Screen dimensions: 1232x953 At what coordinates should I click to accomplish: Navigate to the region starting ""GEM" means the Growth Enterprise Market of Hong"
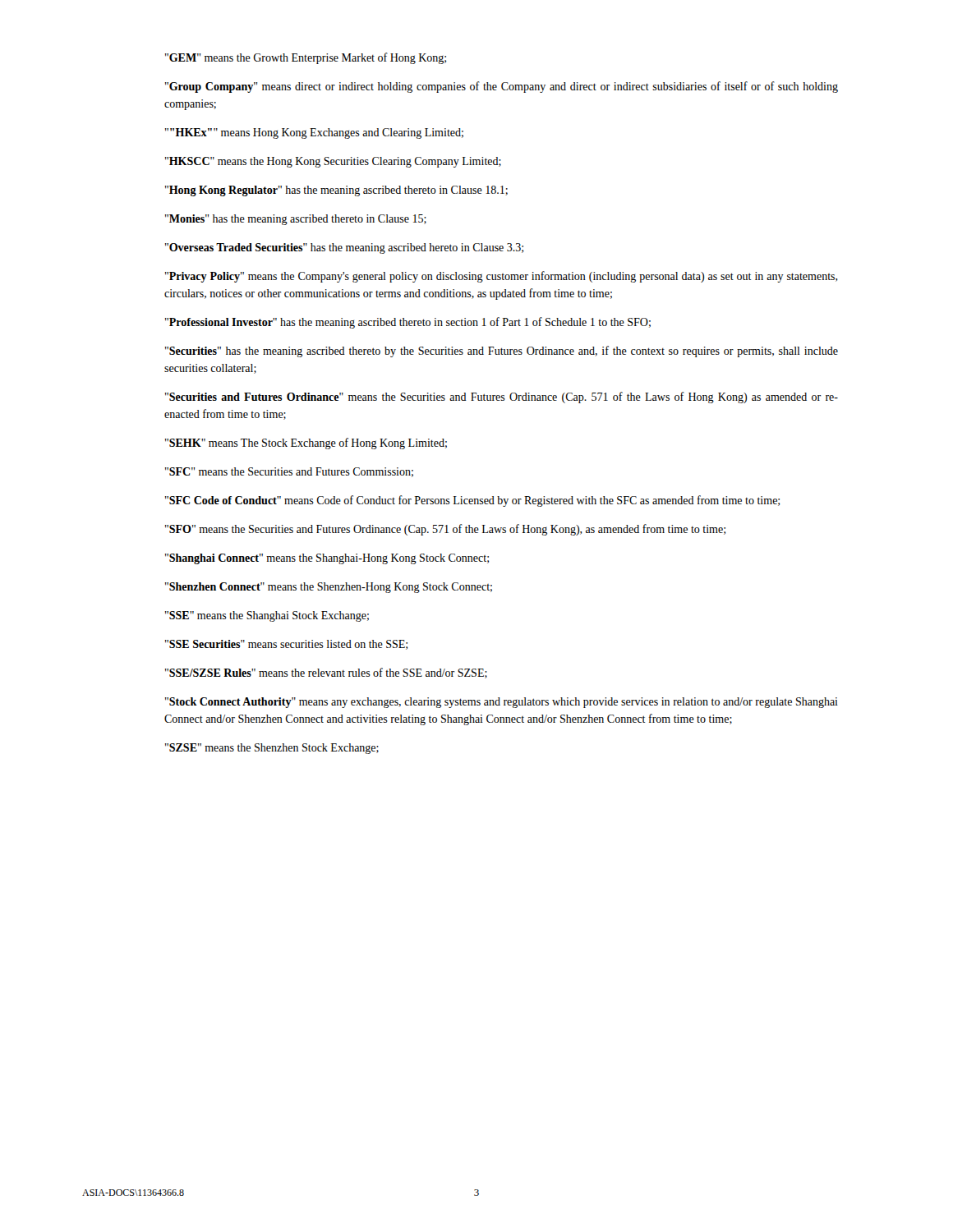(x=306, y=58)
